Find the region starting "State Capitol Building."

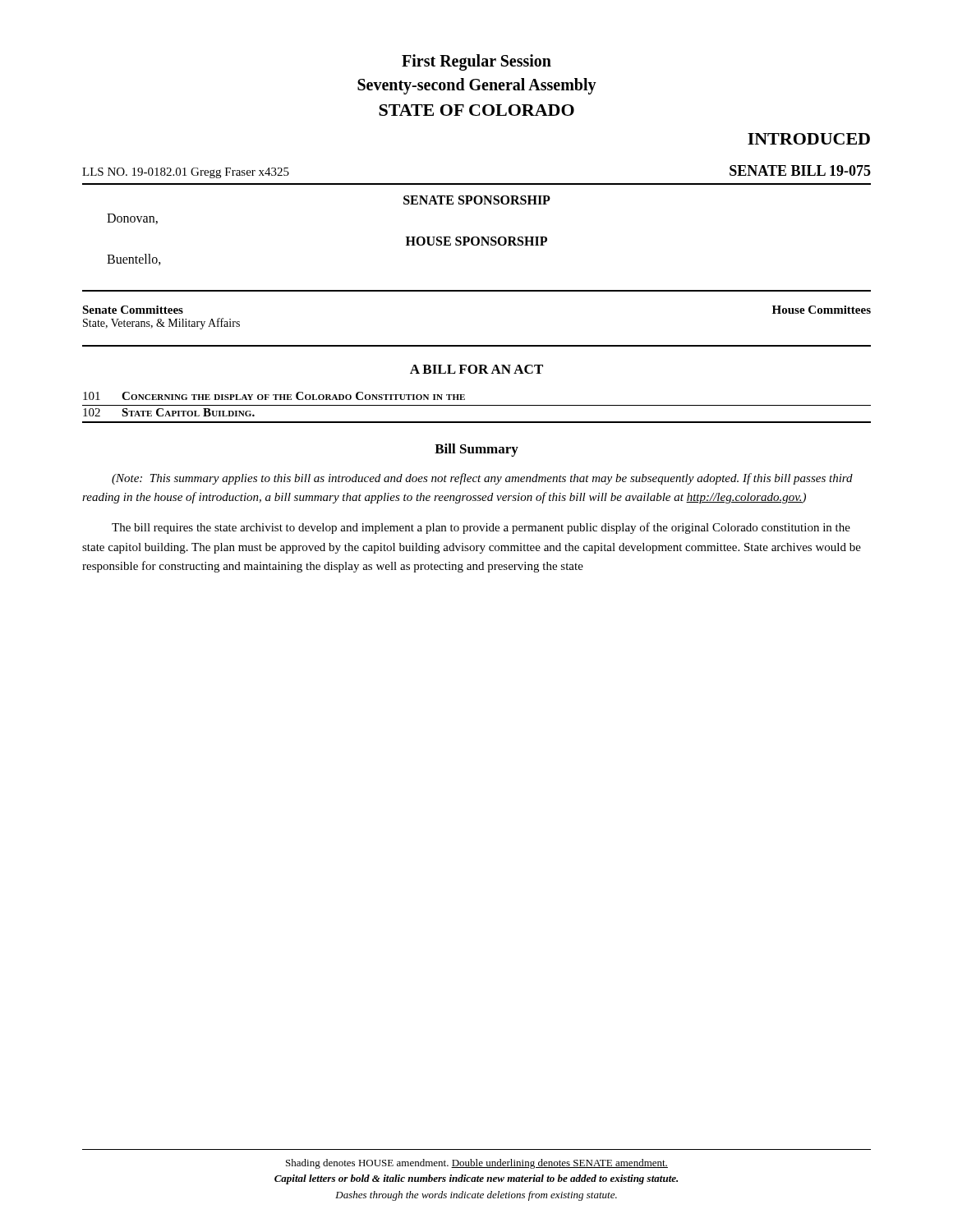pos(188,412)
